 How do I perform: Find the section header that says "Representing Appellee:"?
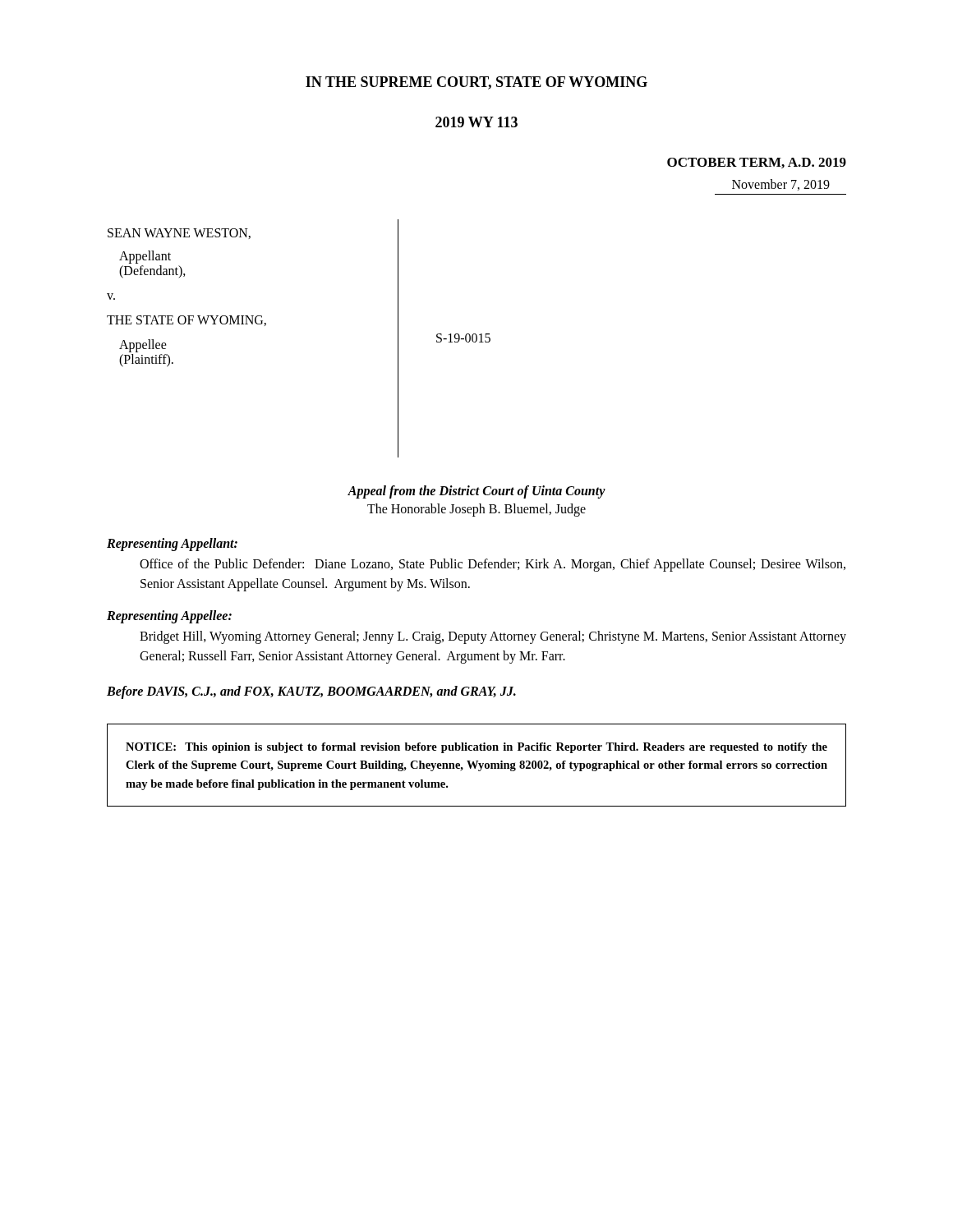pyautogui.click(x=170, y=616)
